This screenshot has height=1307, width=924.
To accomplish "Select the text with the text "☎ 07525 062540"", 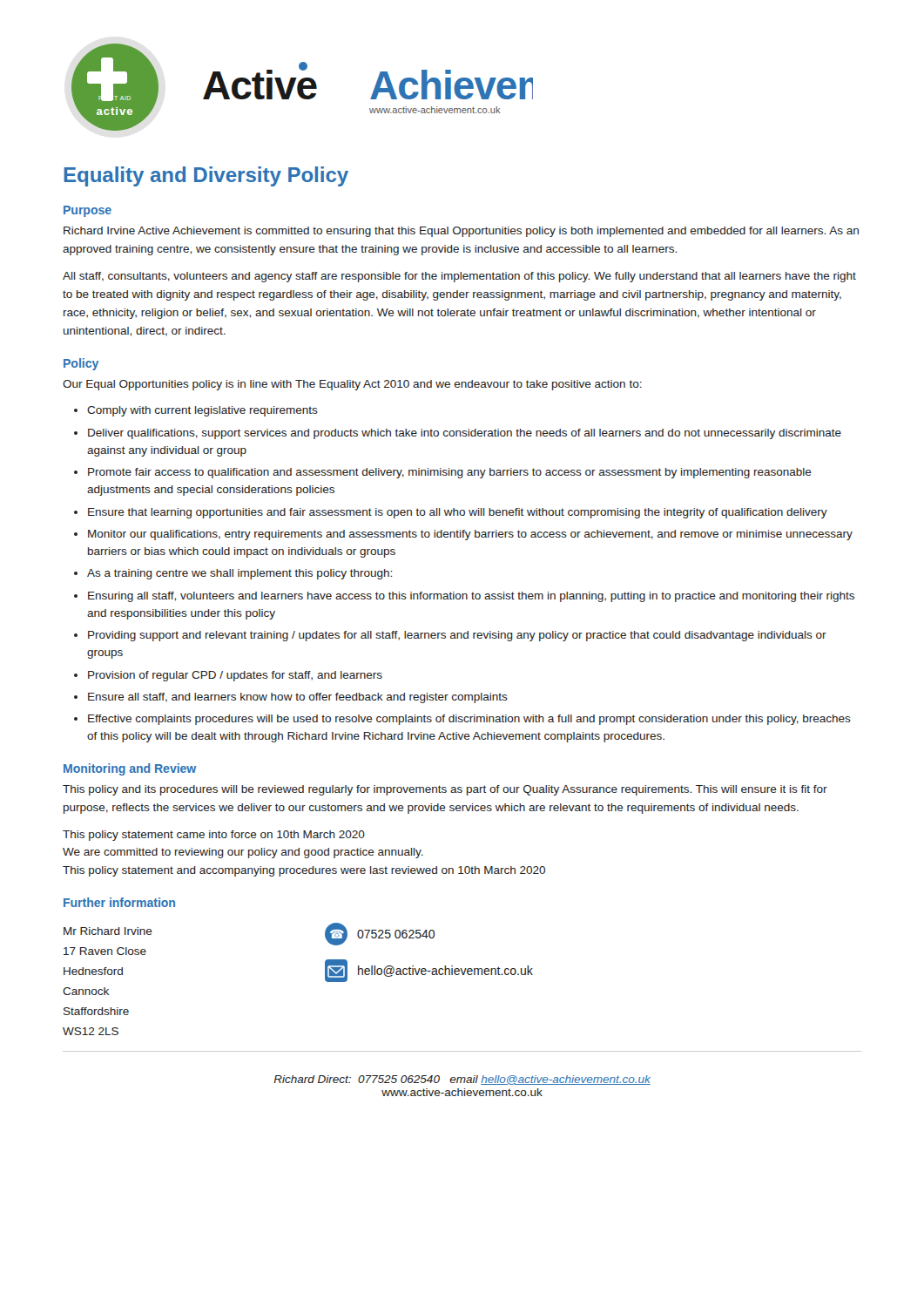I will 428,934.
